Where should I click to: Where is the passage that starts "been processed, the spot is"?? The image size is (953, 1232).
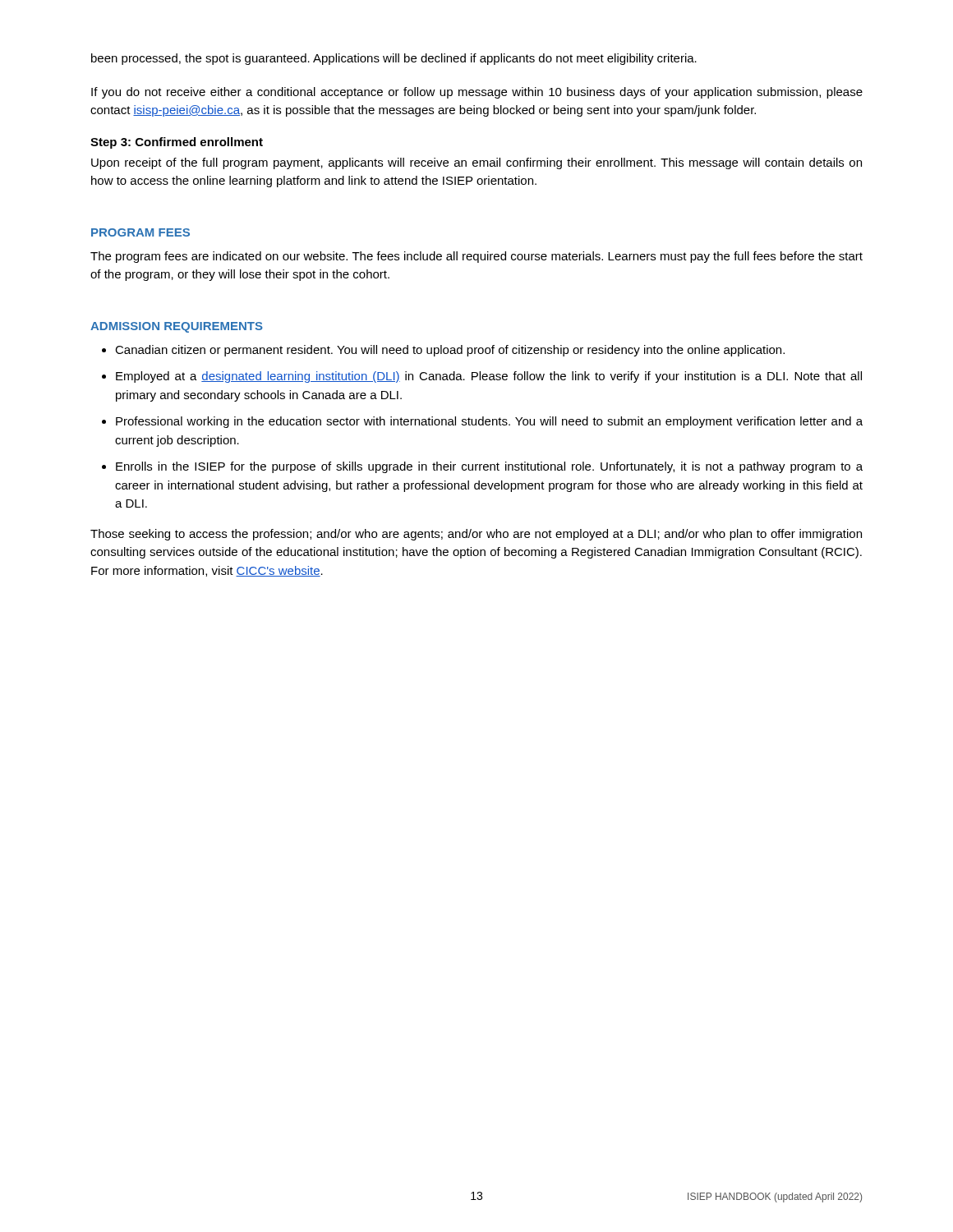pos(394,58)
